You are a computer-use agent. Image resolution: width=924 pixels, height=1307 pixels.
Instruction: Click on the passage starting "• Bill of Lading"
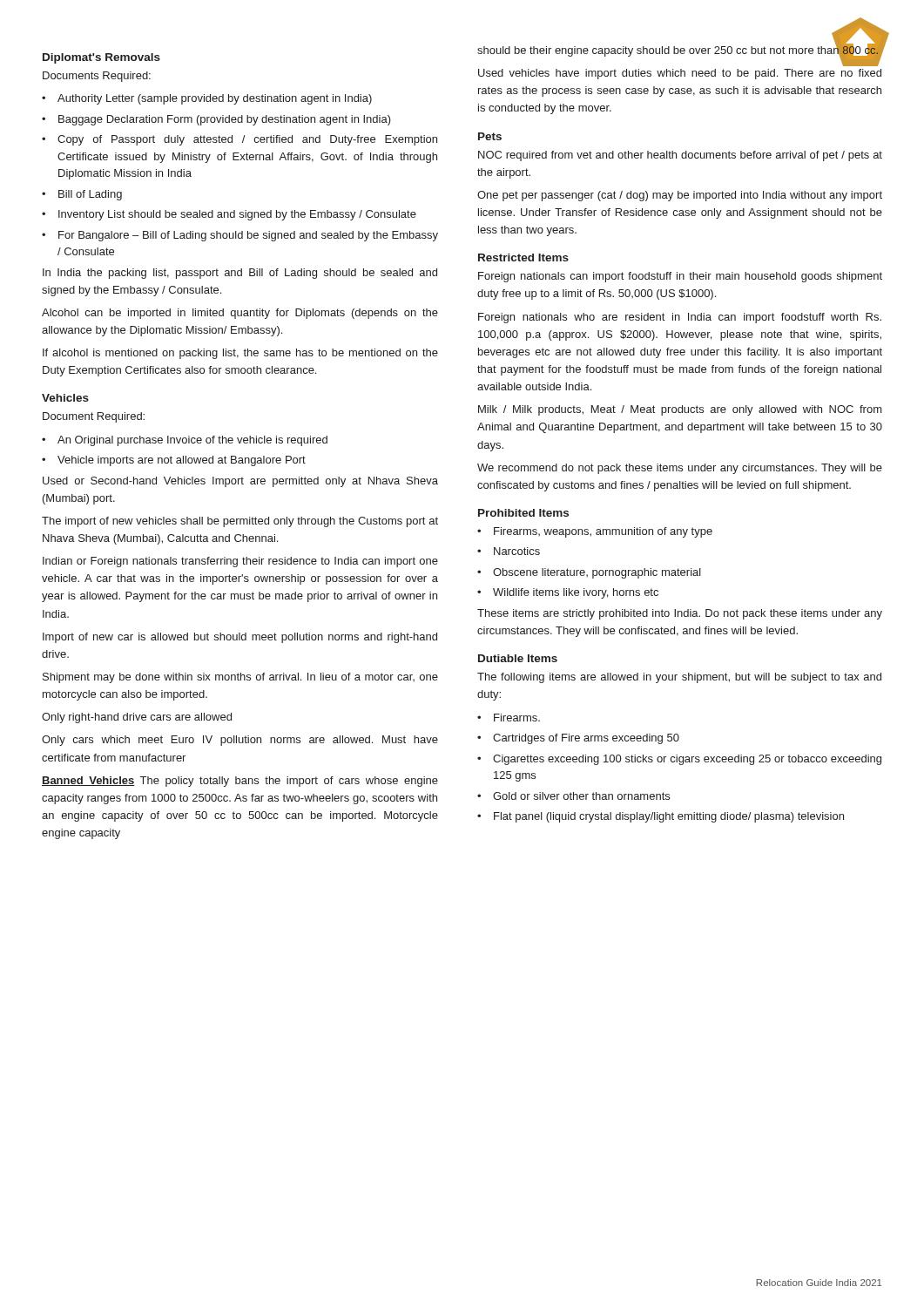pyautogui.click(x=82, y=195)
